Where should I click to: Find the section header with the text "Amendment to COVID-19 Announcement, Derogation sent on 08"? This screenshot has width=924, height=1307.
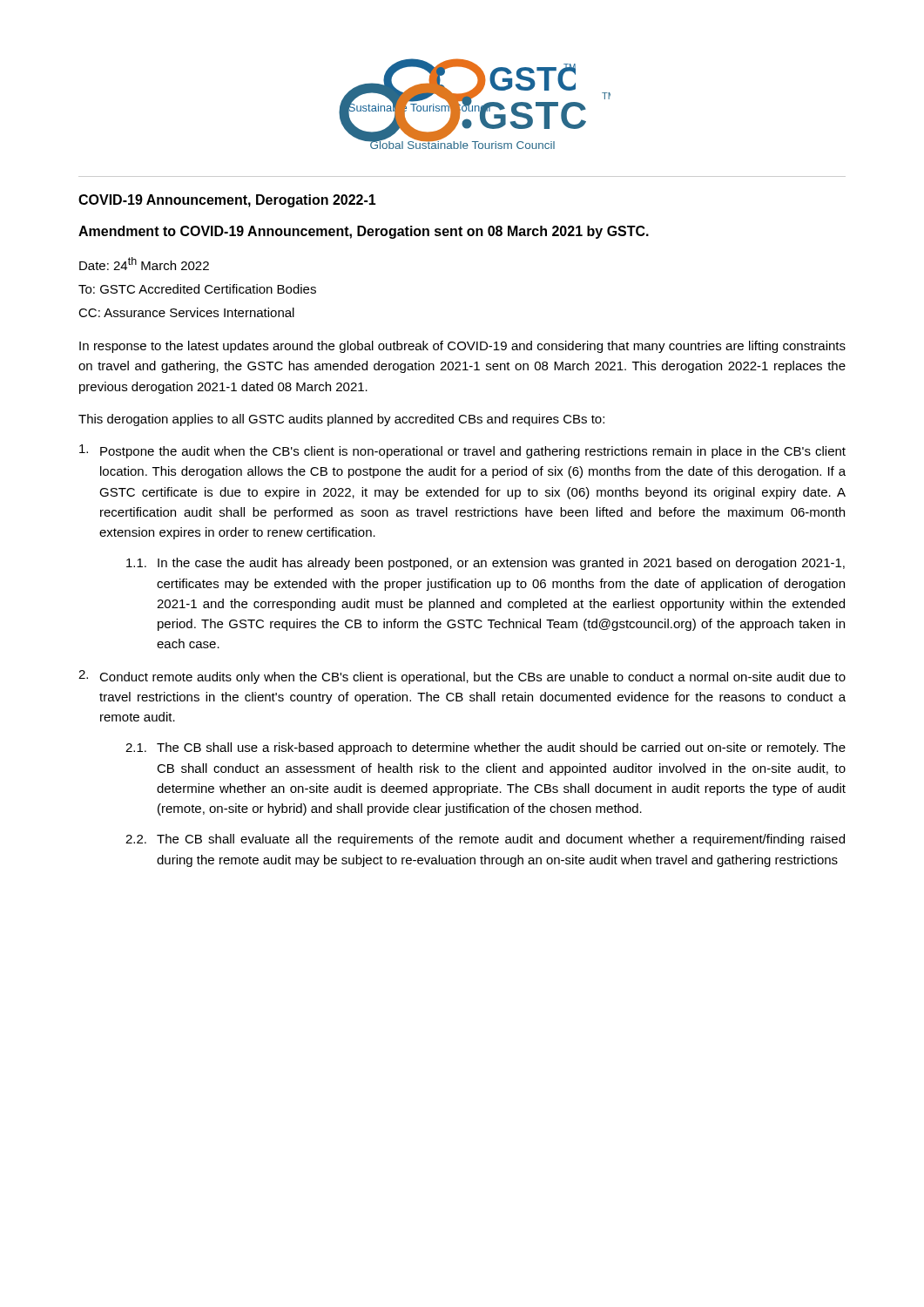click(364, 231)
